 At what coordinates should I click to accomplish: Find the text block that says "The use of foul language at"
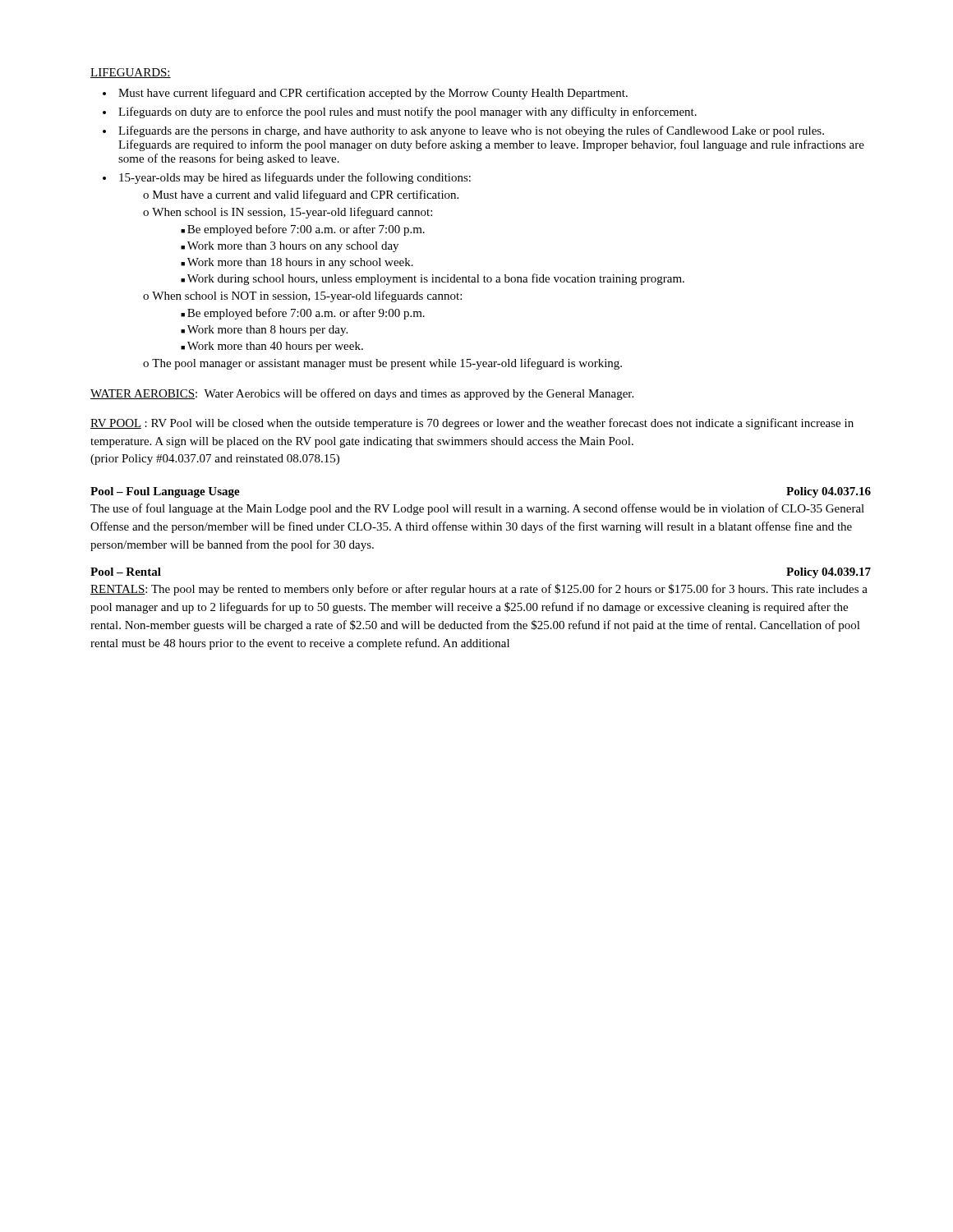coord(477,526)
